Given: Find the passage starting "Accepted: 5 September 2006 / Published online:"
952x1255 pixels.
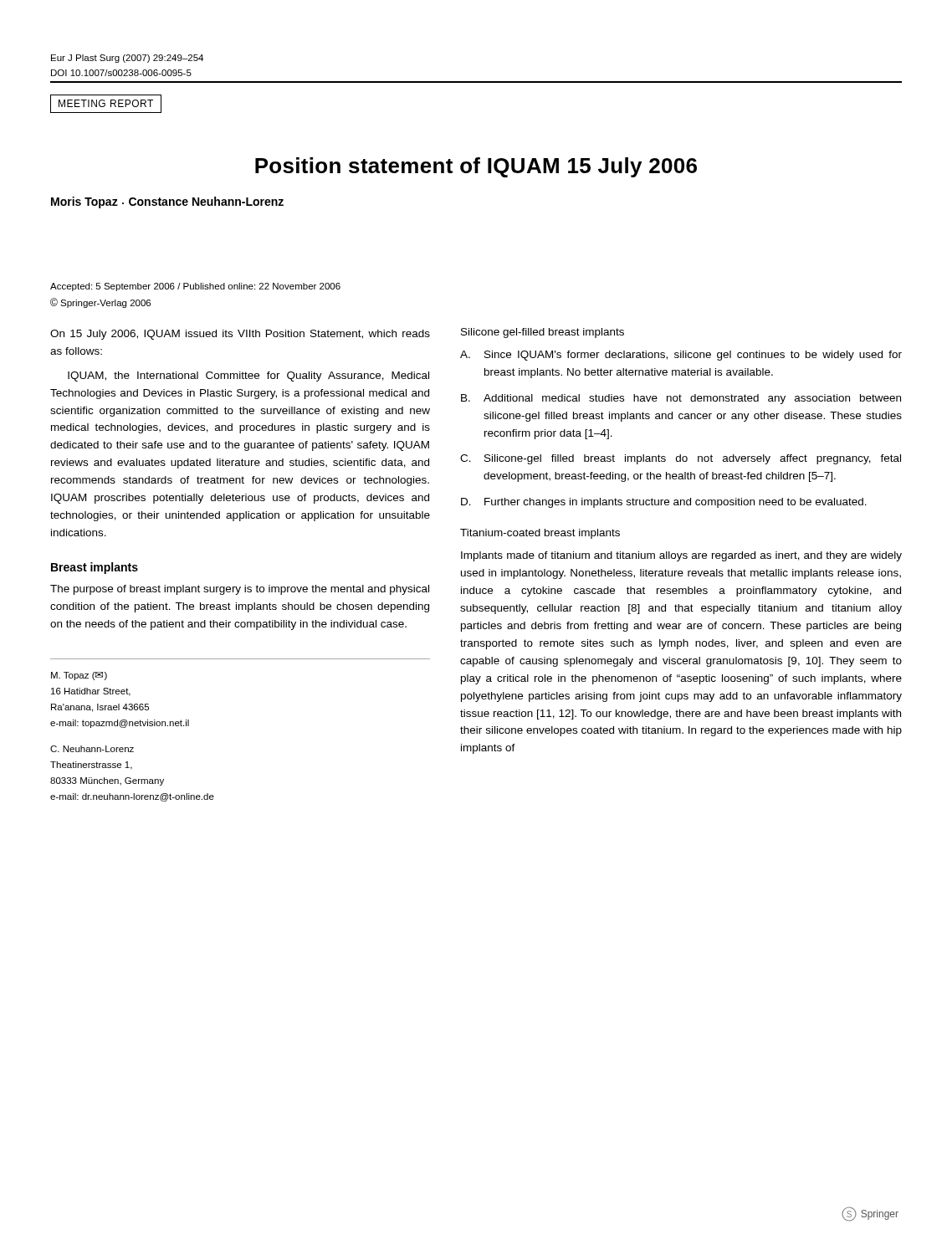Looking at the screenshot, I should click(x=195, y=295).
